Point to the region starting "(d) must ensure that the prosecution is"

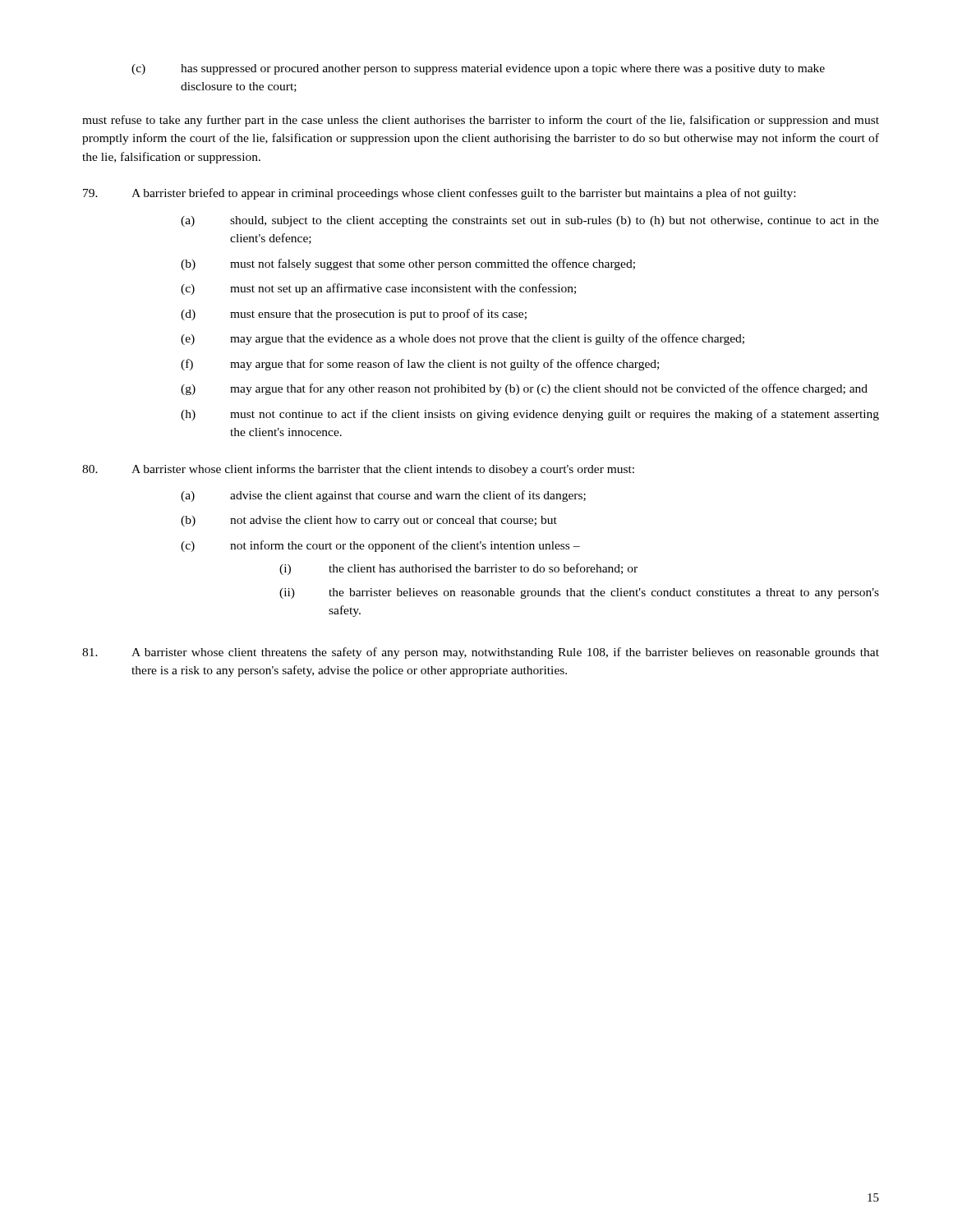click(505, 314)
